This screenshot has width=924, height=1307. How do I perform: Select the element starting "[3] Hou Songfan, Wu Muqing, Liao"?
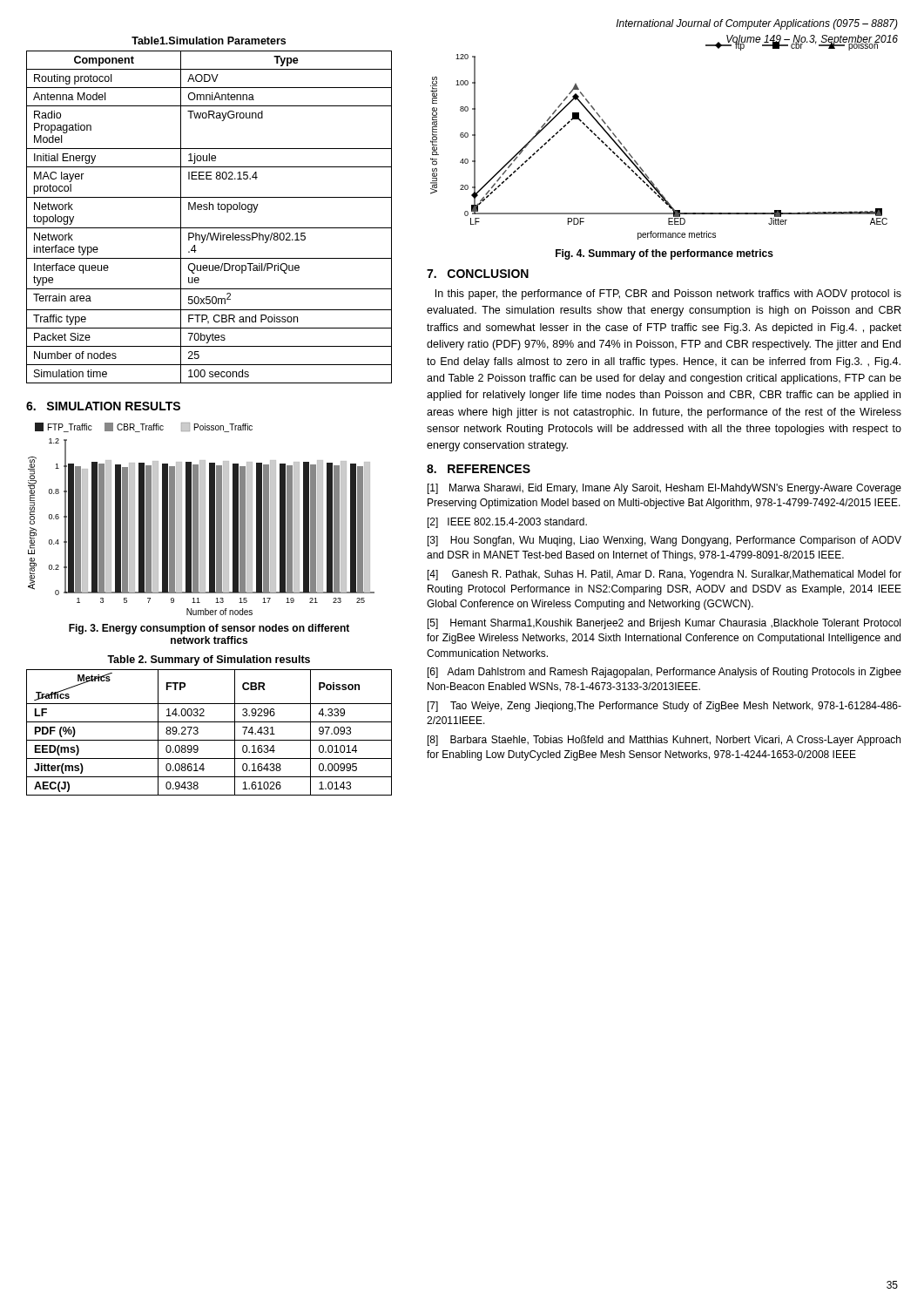664,548
